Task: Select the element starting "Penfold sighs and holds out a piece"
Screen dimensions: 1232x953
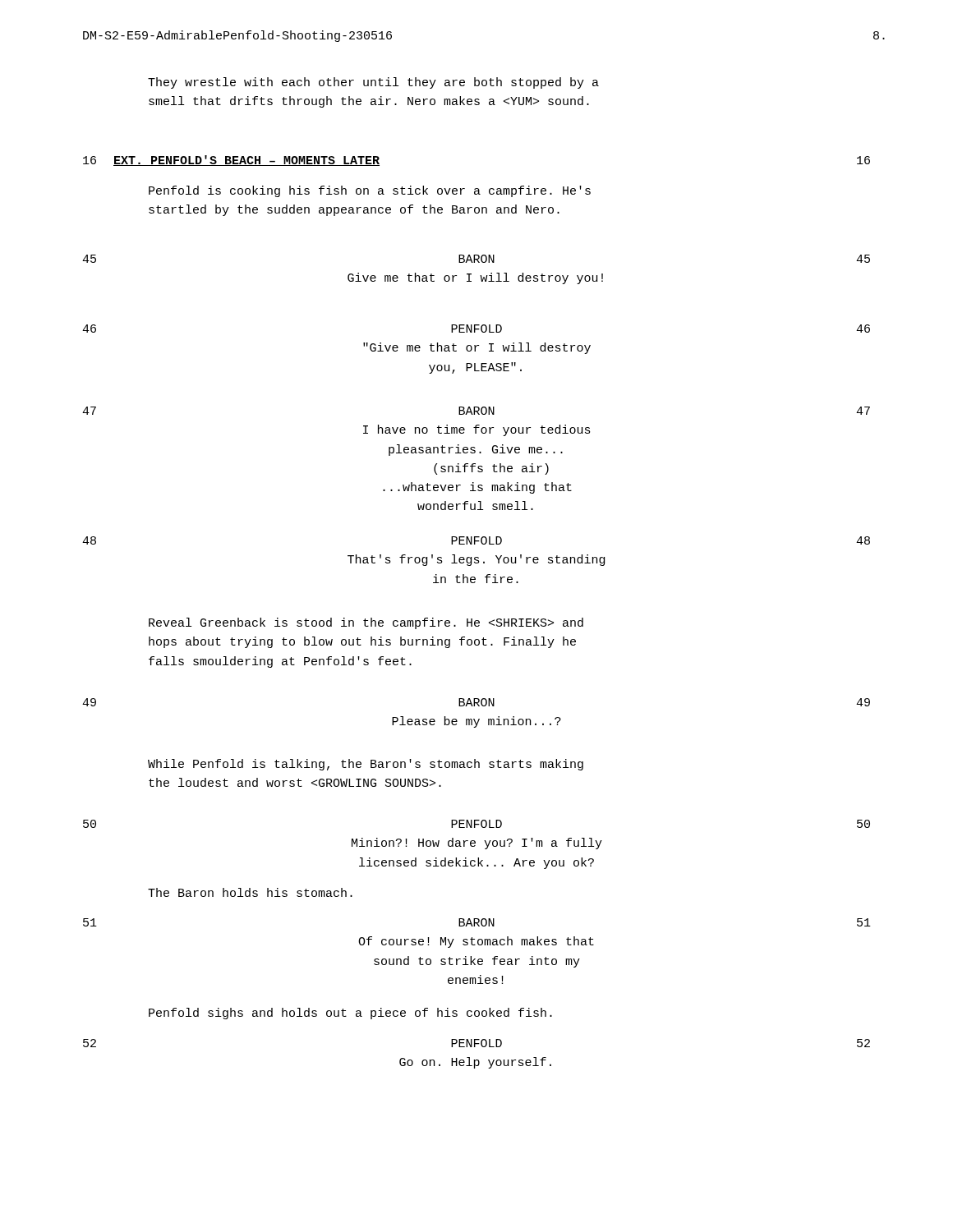Action: click(x=351, y=1014)
